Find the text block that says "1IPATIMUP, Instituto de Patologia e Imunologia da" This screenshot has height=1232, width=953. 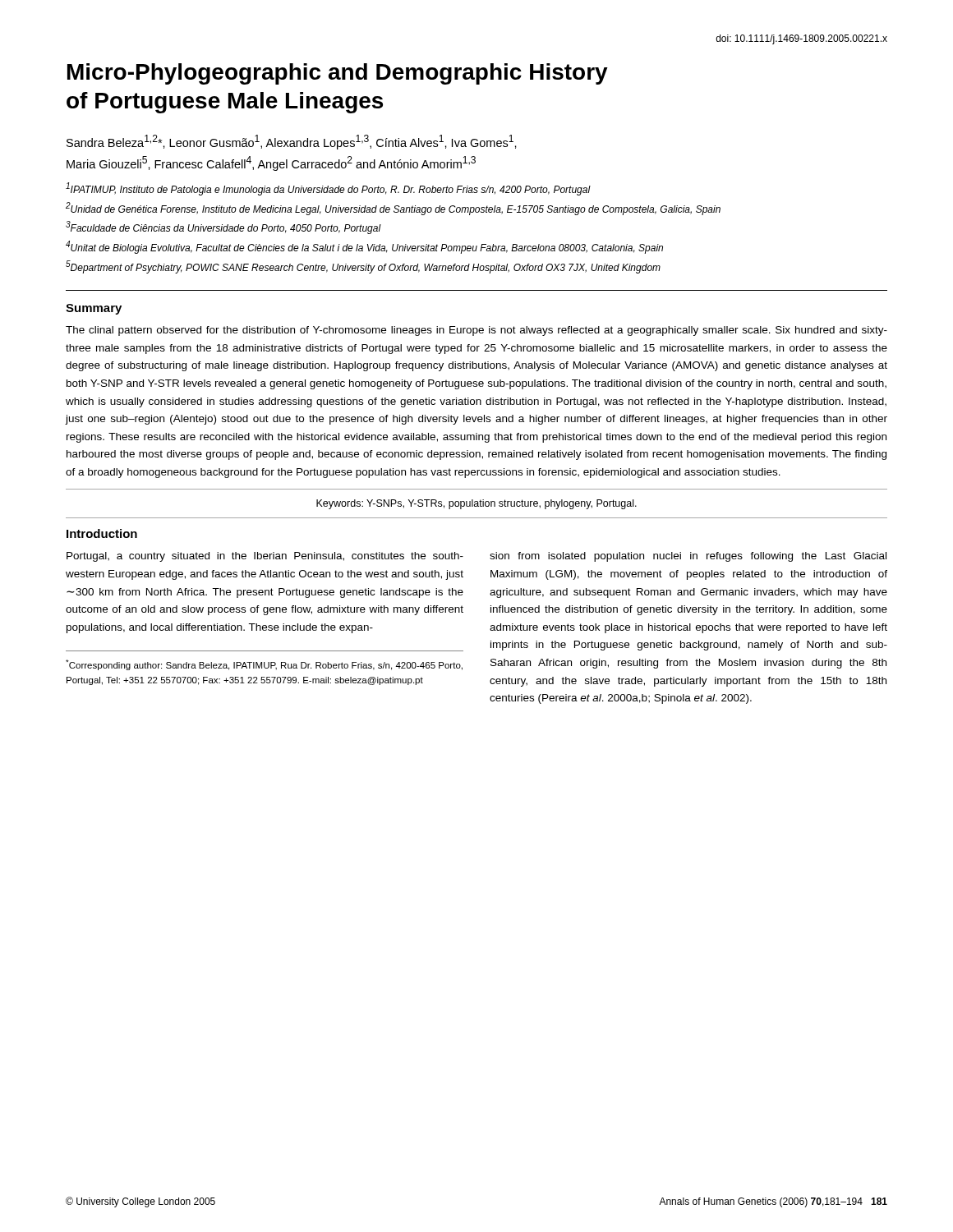(x=328, y=189)
